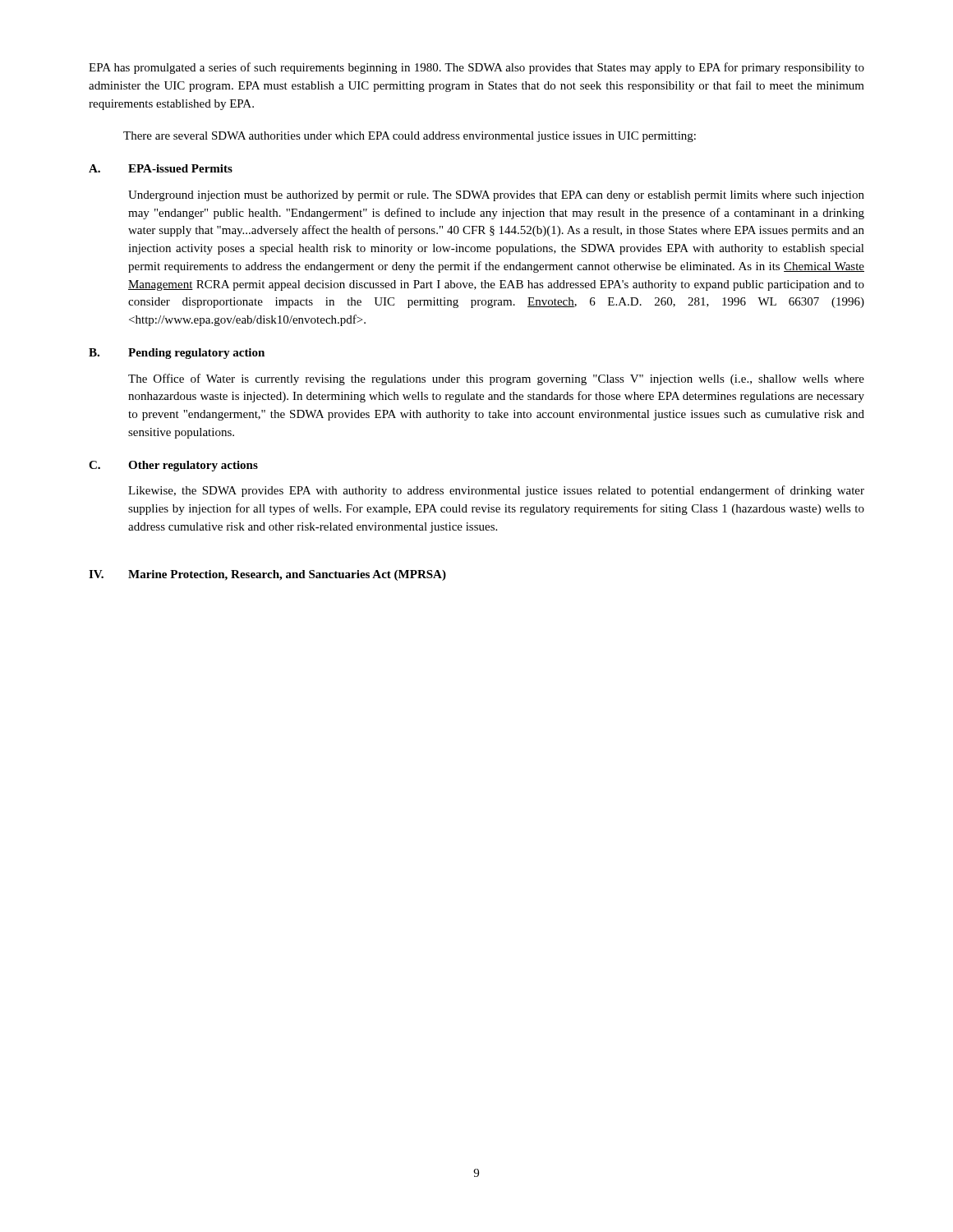Where is the section header that starts "IV. Marine Protection, Research,"?
The width and height of the screenshot is (953, 1232).
[267, 574]
